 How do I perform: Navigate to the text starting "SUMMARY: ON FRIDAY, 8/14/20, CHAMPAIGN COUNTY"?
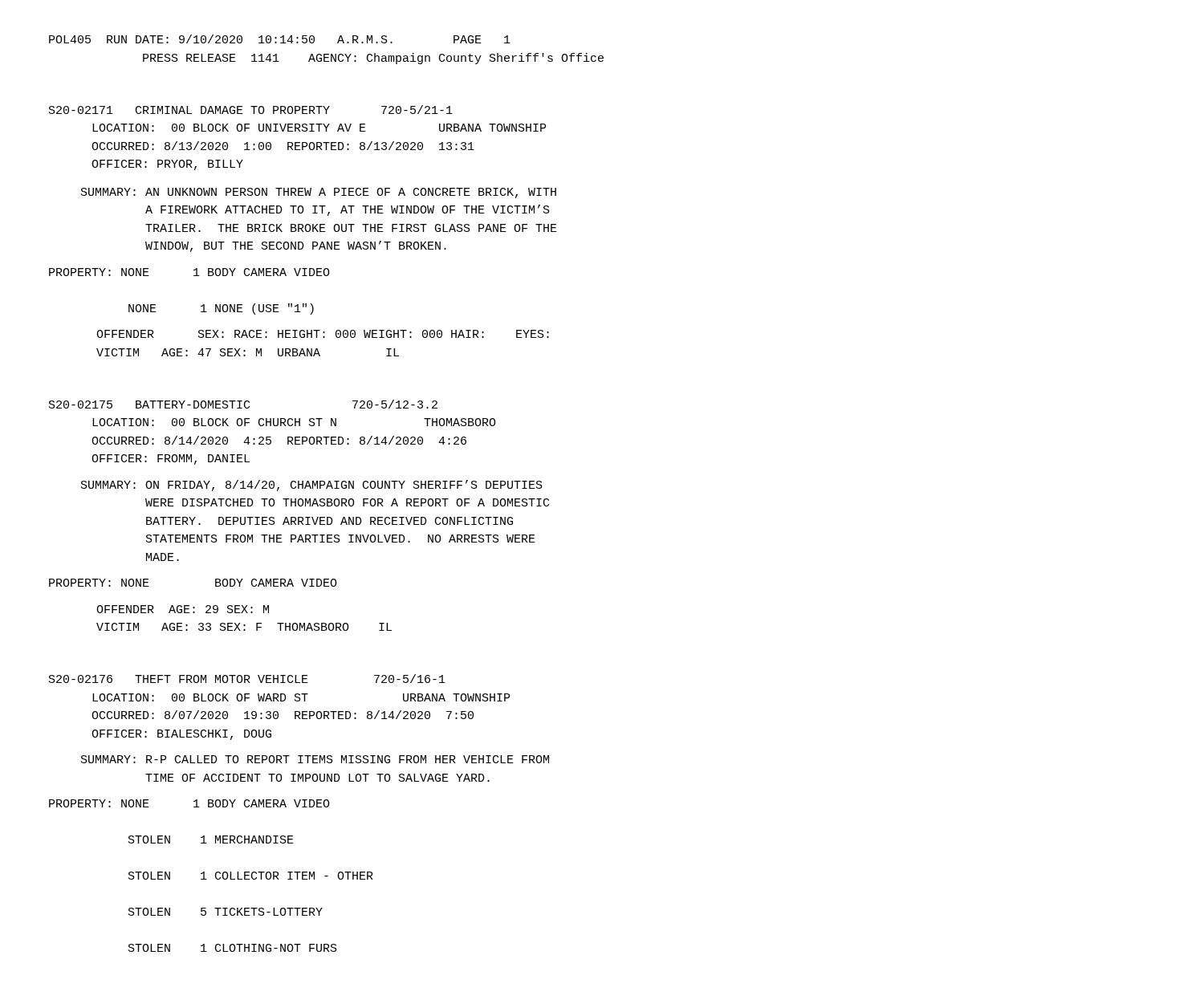[315, 522]
